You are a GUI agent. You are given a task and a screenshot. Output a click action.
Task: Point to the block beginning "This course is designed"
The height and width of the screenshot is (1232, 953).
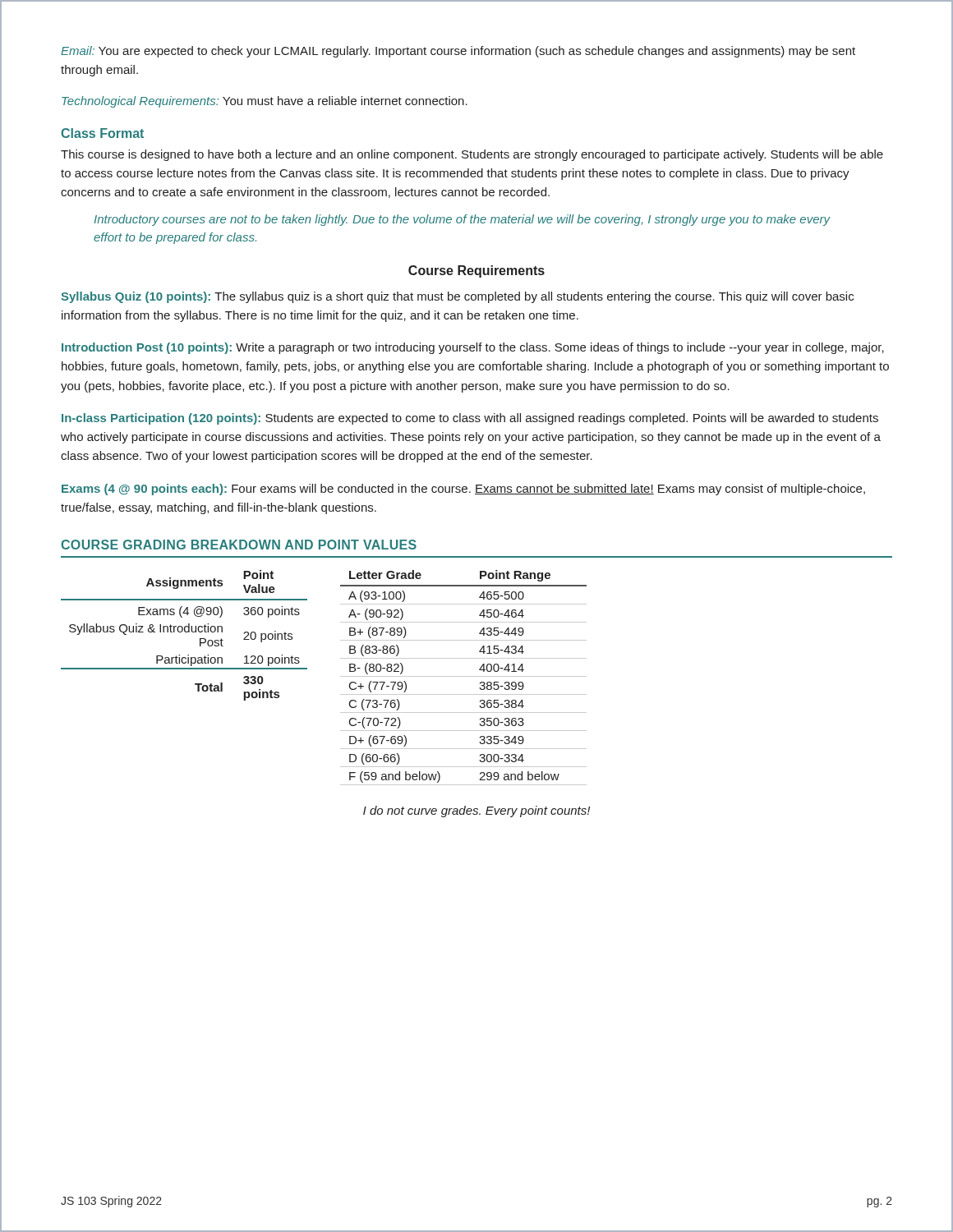(472, 173)
